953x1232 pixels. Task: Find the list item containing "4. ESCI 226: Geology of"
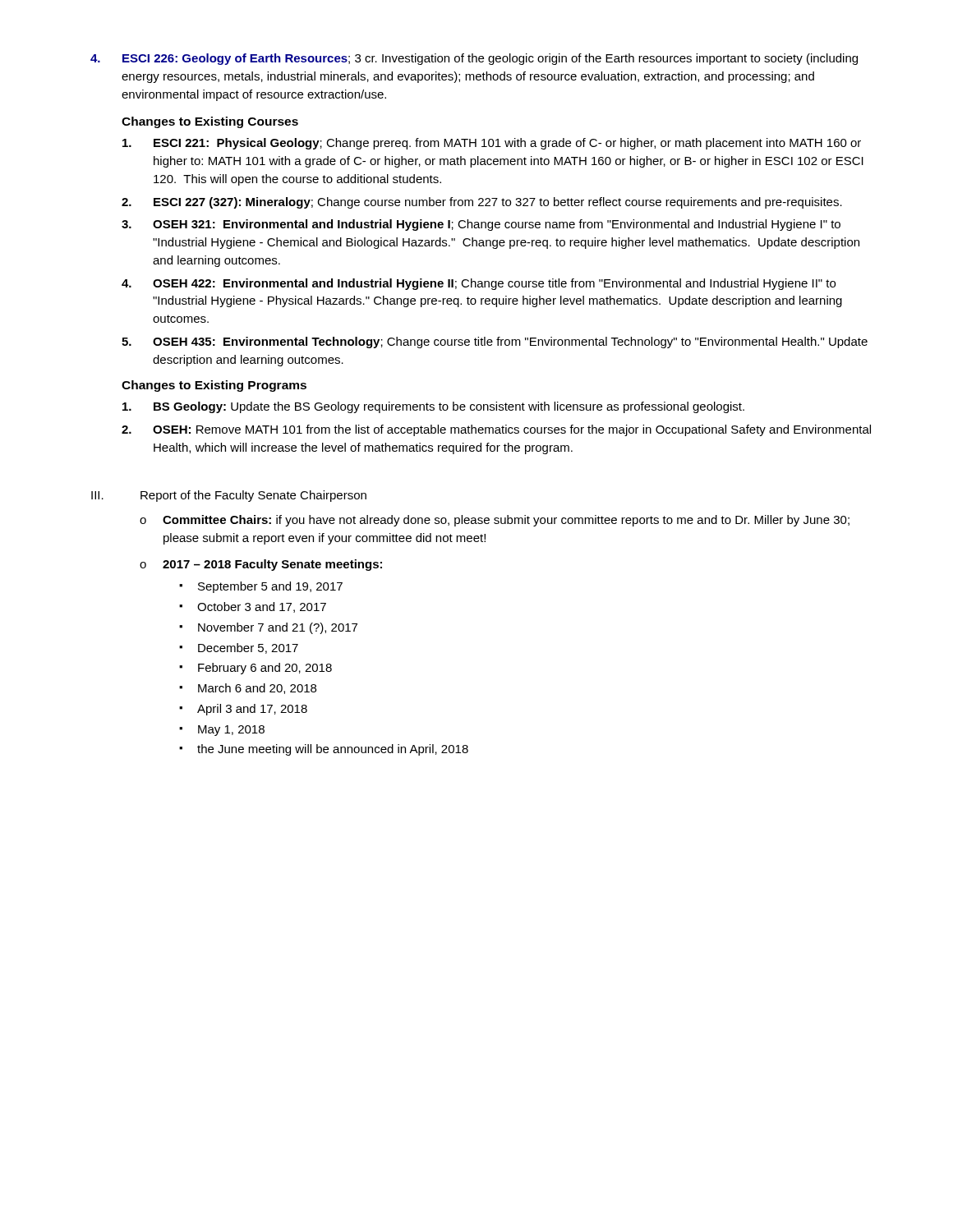point(485,76)
